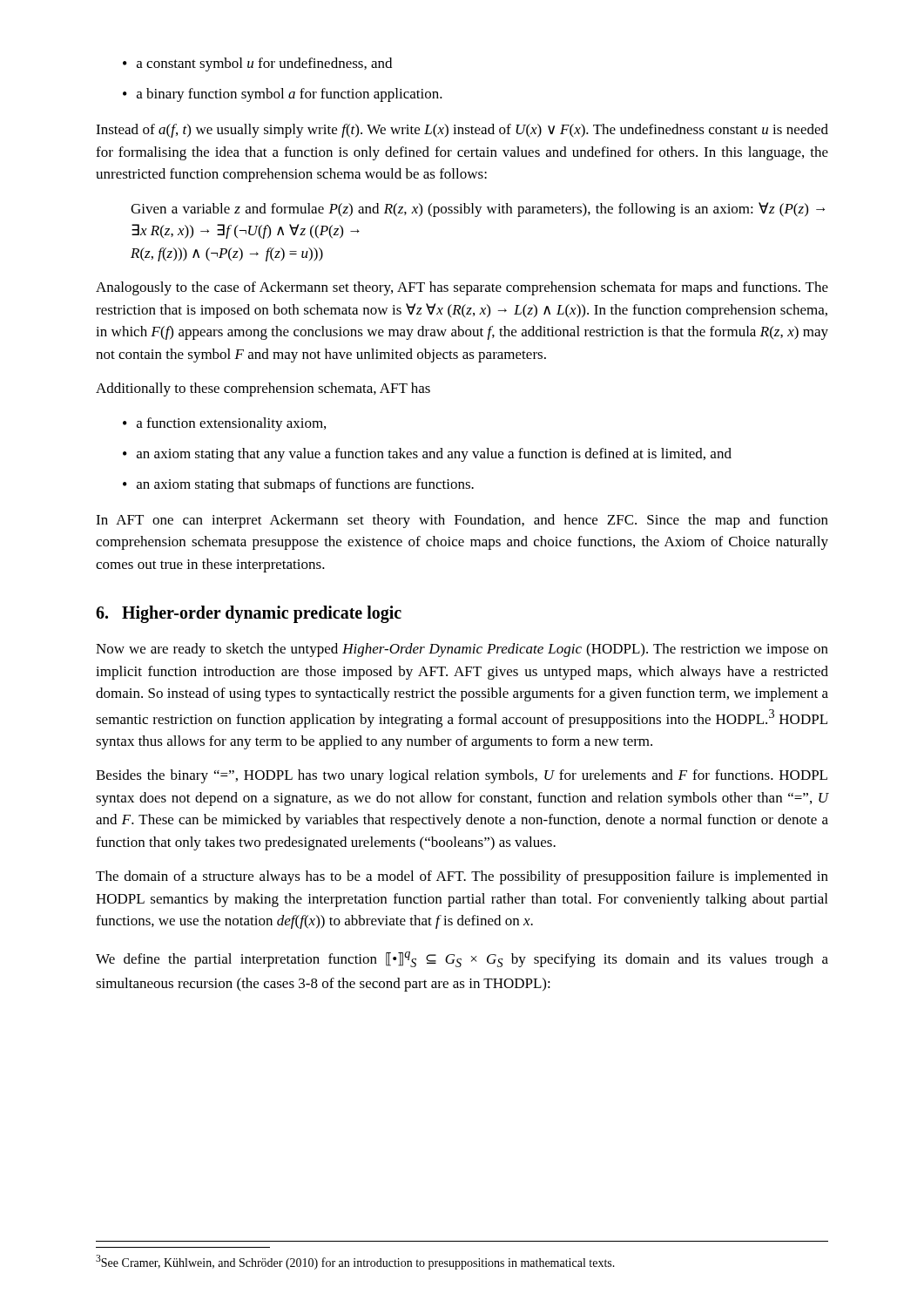
Task: Find the block on this page that starts "• a binary function symbol"
Action: (x=283, y=95)
